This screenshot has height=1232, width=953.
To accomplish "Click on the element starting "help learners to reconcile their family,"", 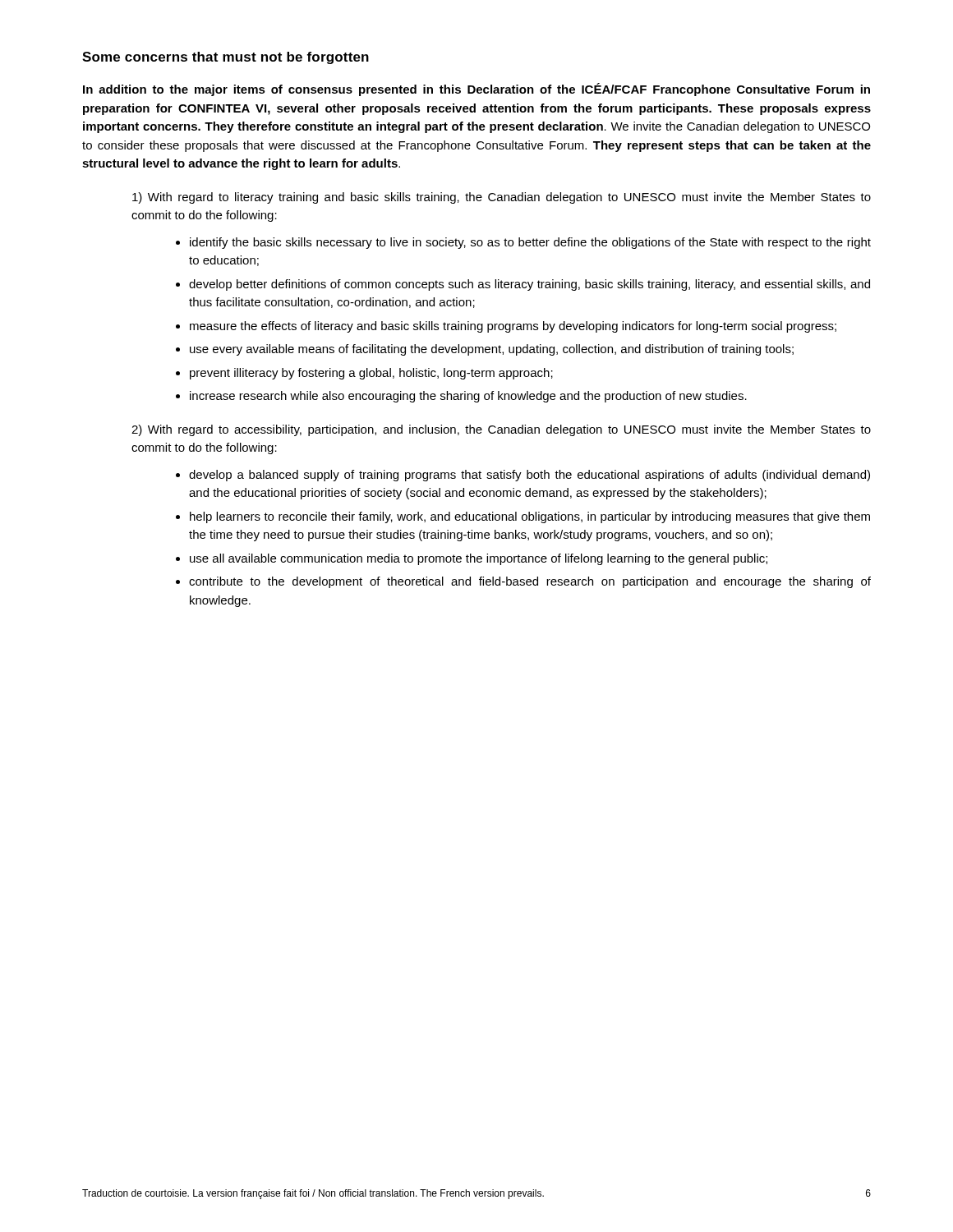I will click(530, 525).
